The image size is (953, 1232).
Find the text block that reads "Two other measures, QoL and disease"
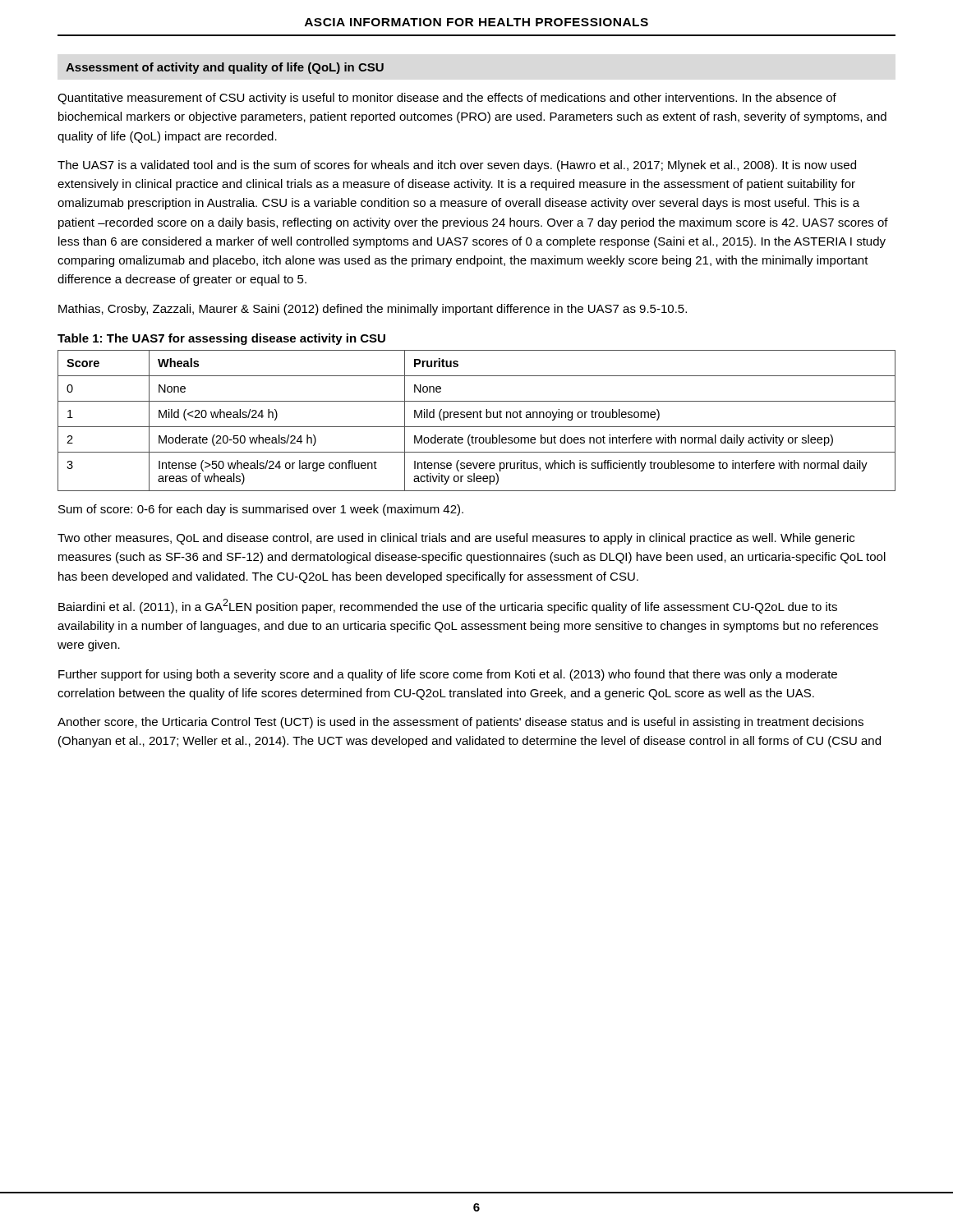472,557
